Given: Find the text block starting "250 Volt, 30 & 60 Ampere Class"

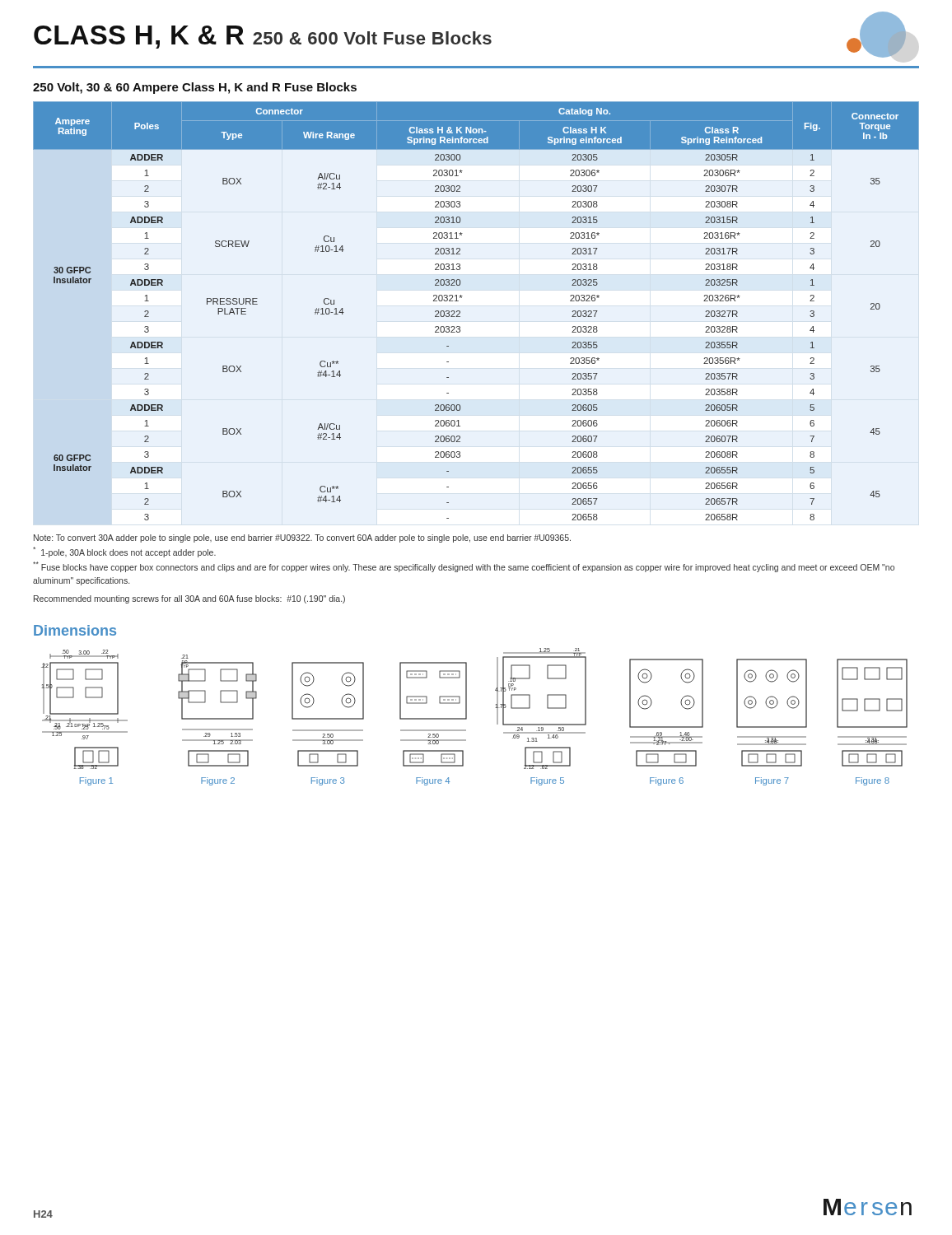Looking at the screenshot, I should [195, 87].
